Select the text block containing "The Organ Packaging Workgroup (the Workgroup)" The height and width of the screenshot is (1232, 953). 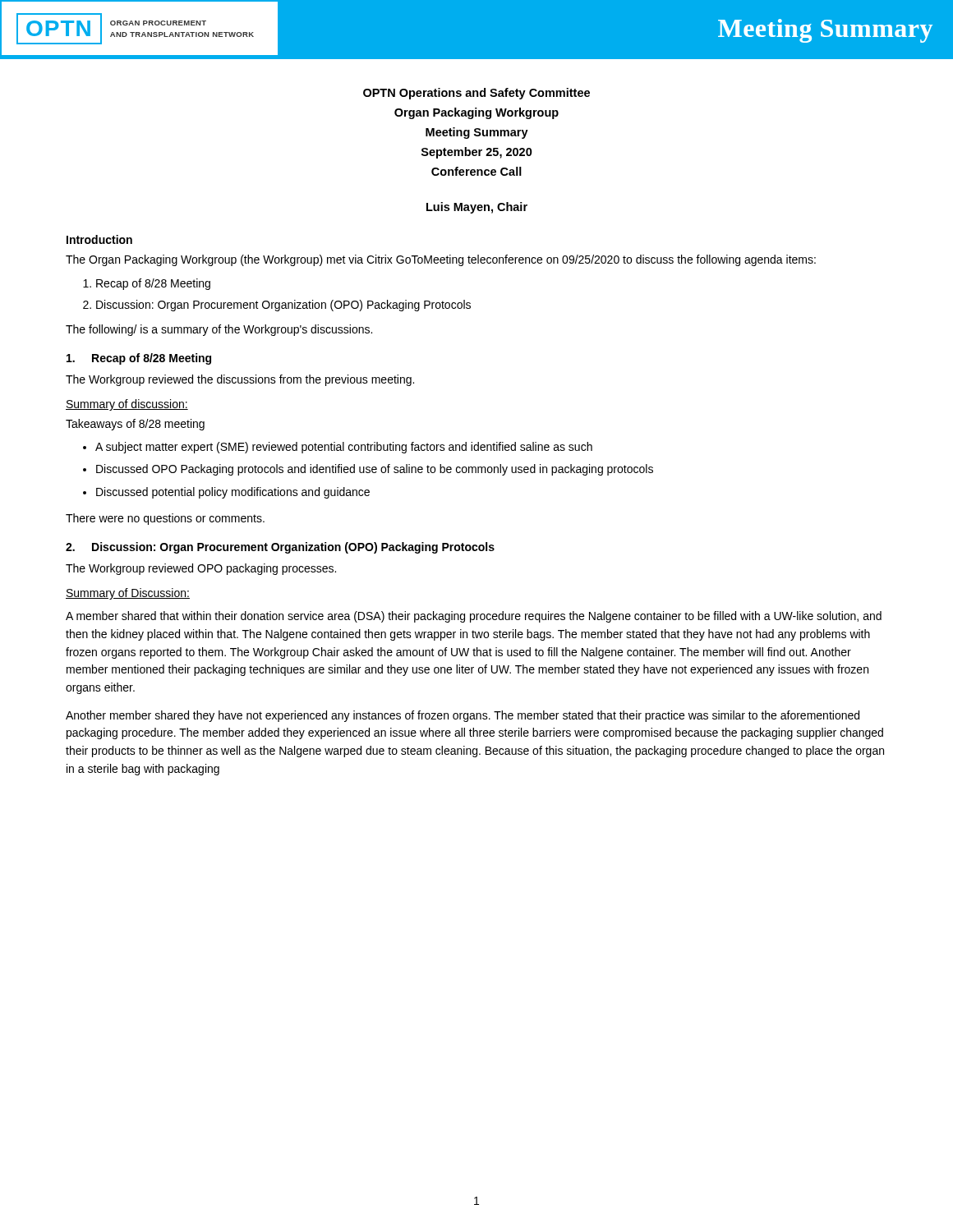441,259
